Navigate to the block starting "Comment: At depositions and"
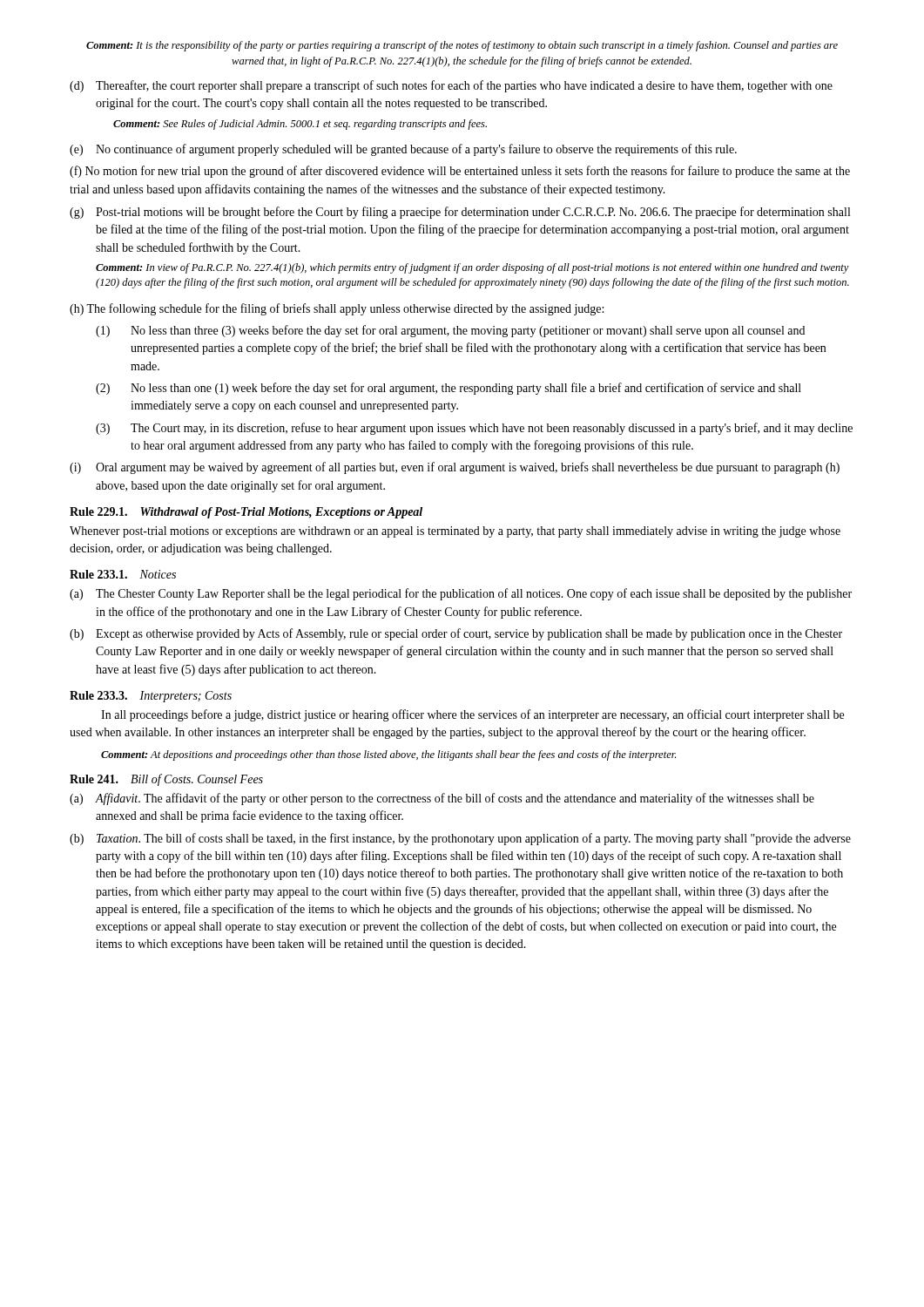Screen dimensions: 1307x924 (389, 754)
